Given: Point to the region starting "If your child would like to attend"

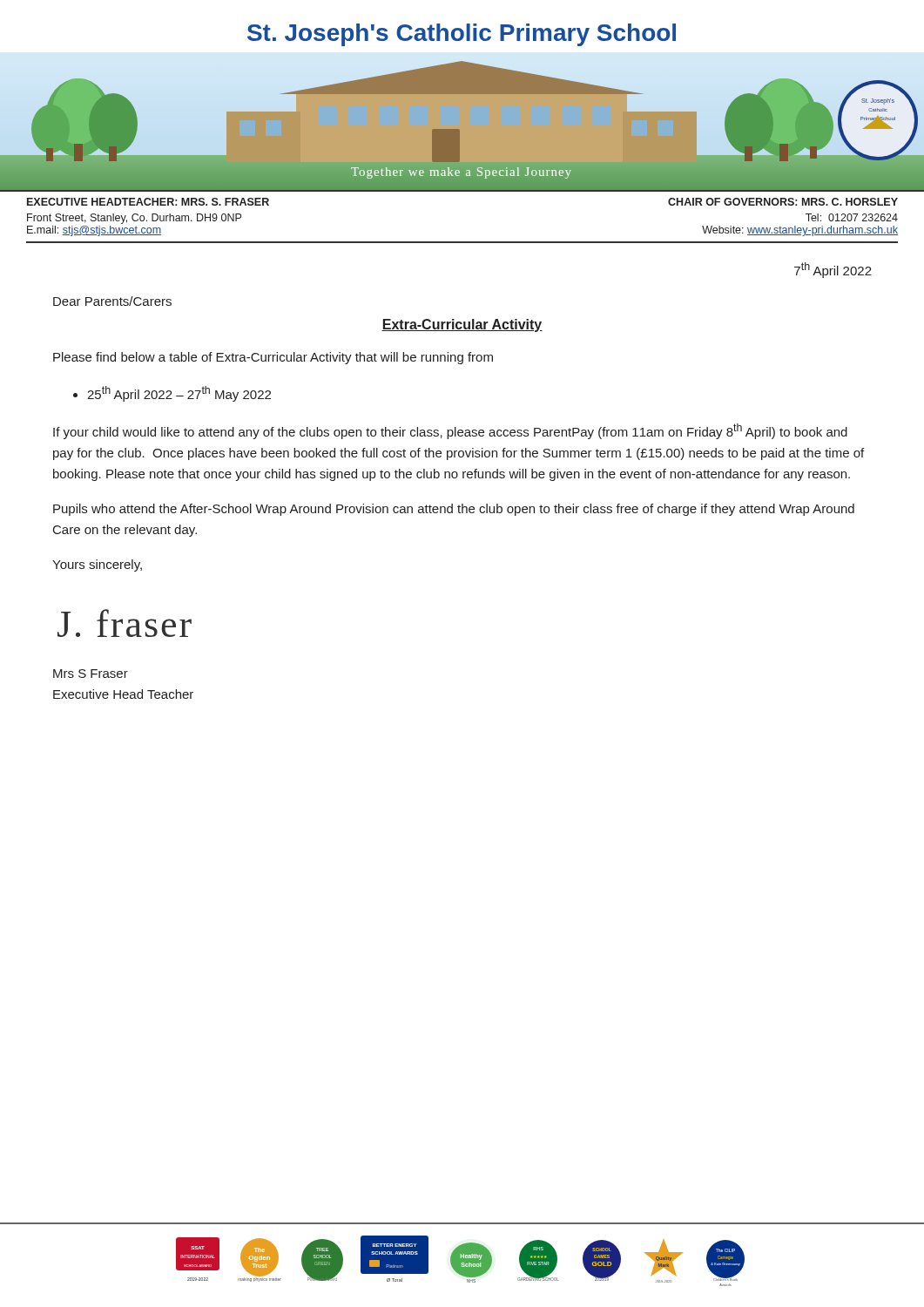Looking at the screenshot, I should (x=458, y=451).
